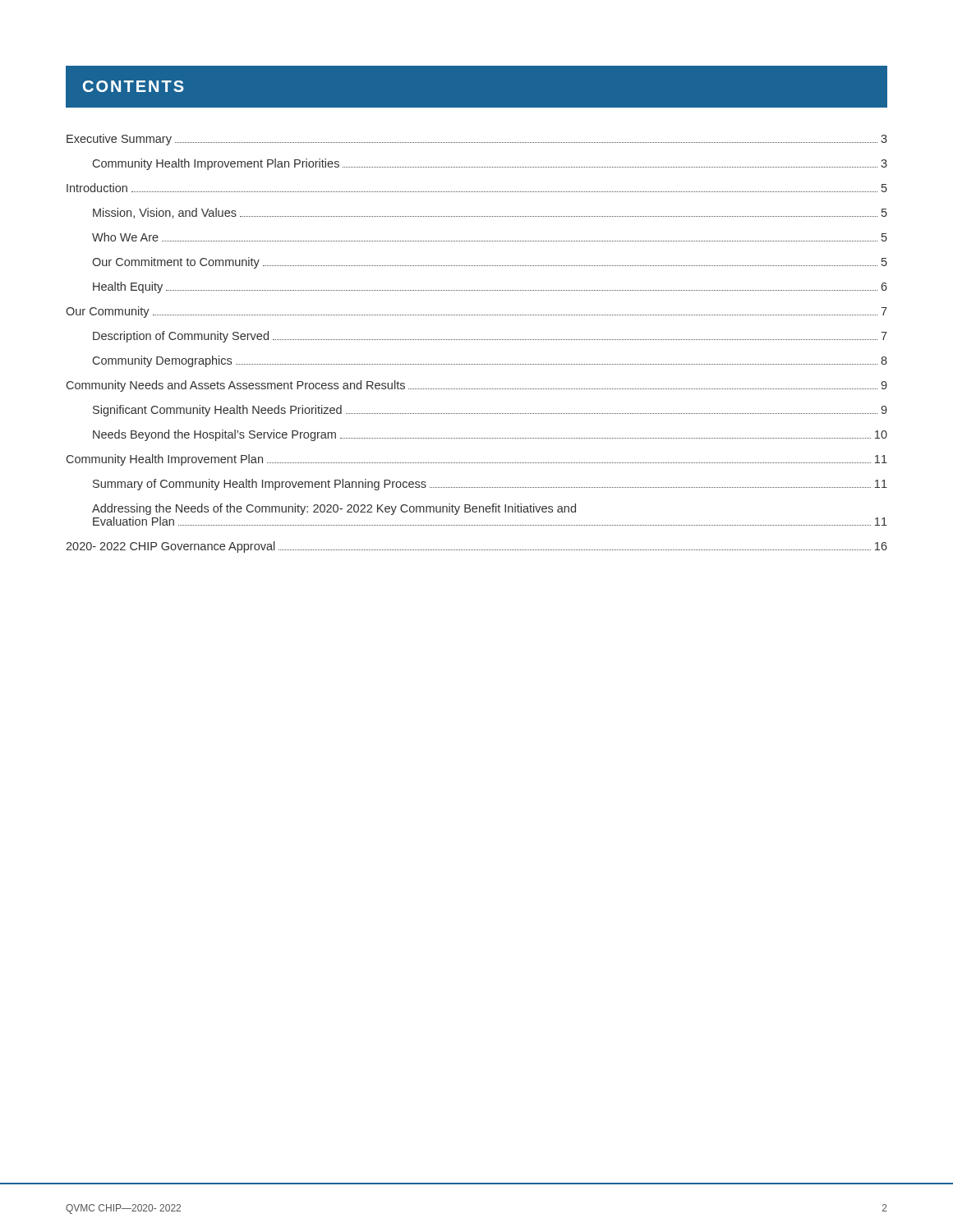This screenshot has width=953, height=1232.
Task: Locate the text "Community Health Improvement Plan 11"
Action: (x=476, y=459)
